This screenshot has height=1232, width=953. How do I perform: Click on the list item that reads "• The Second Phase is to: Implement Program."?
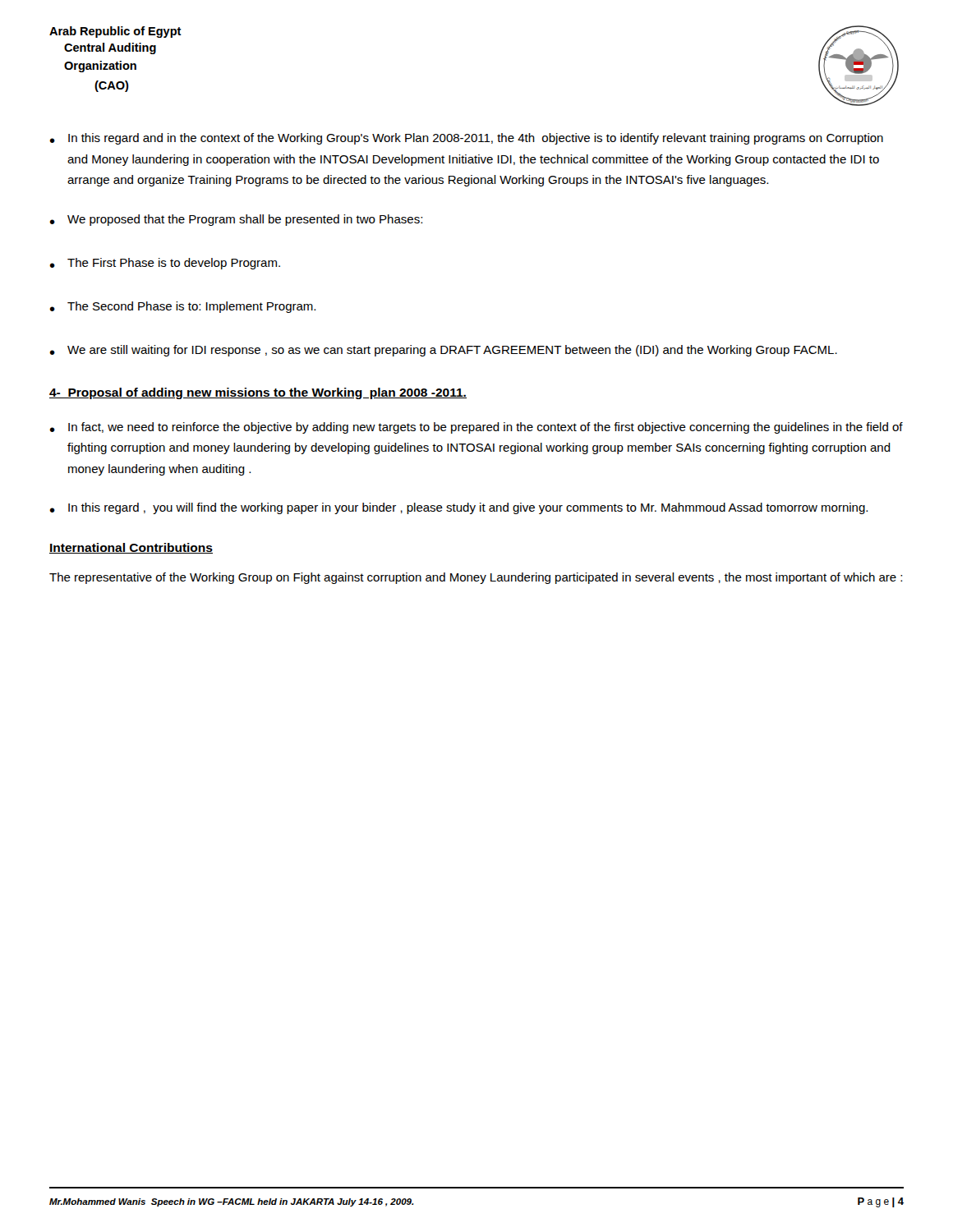point(182,307)
